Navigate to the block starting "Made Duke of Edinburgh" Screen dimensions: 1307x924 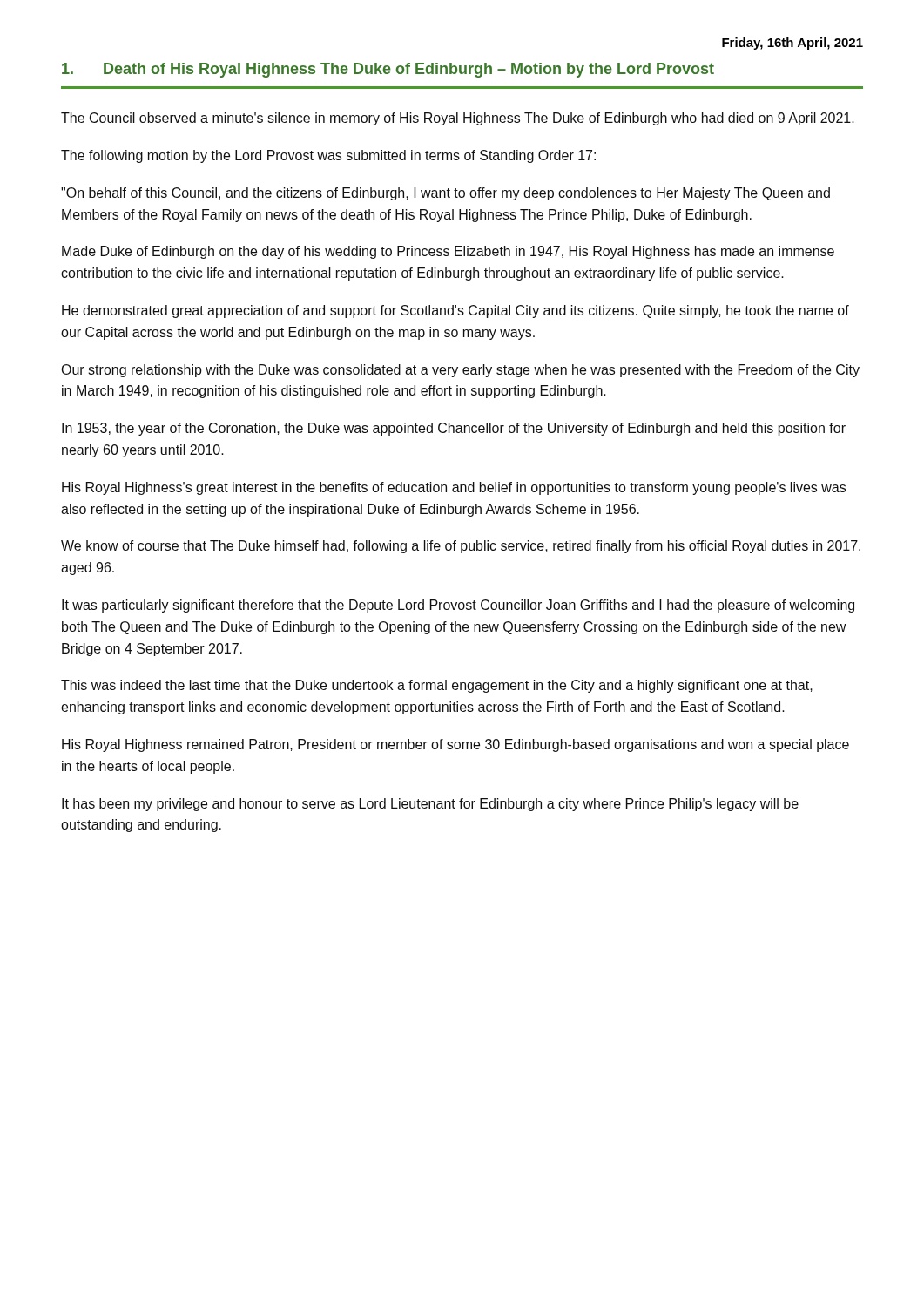(448, 263)
